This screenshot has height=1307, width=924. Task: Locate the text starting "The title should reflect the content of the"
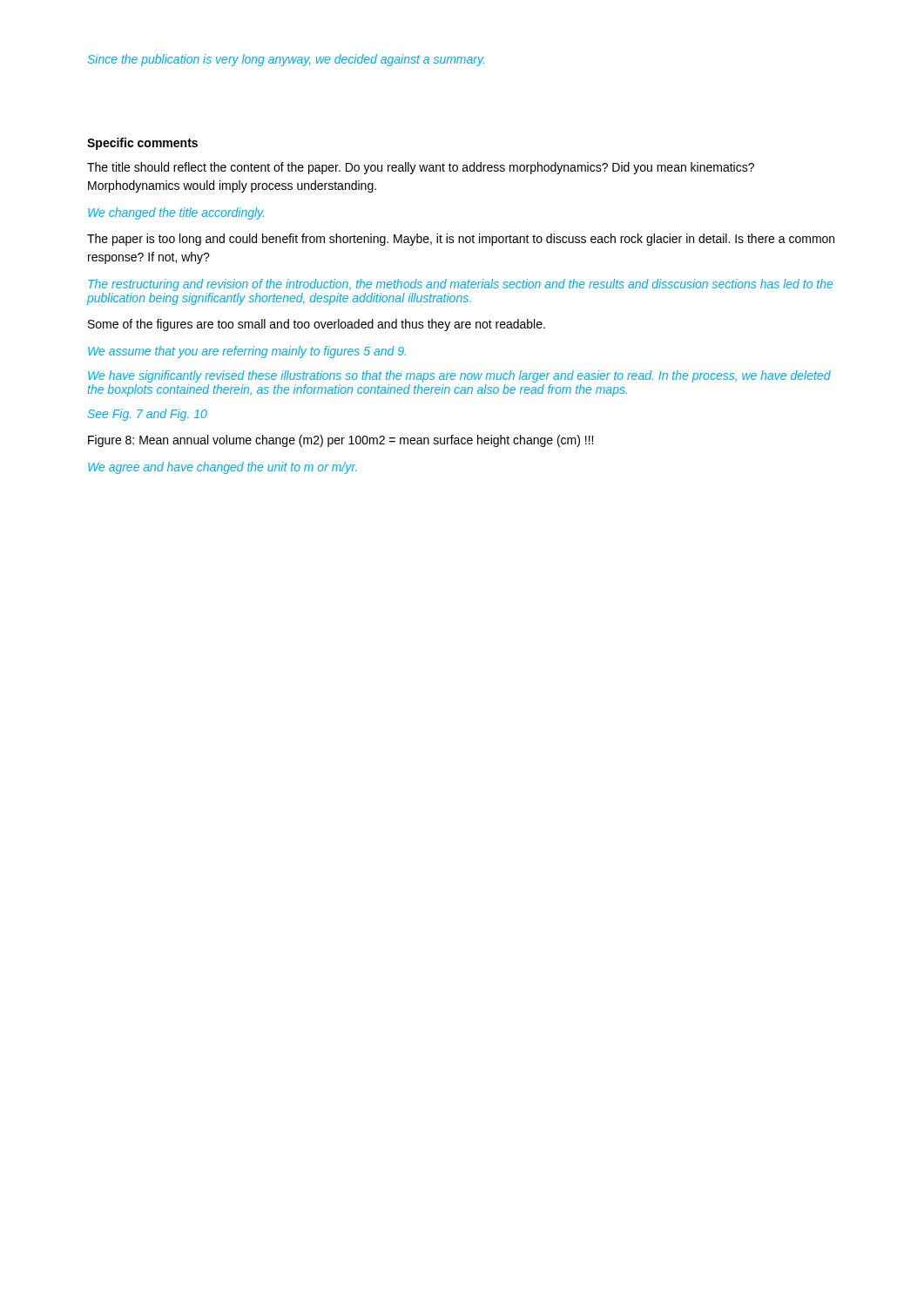(x=462, y=177)
